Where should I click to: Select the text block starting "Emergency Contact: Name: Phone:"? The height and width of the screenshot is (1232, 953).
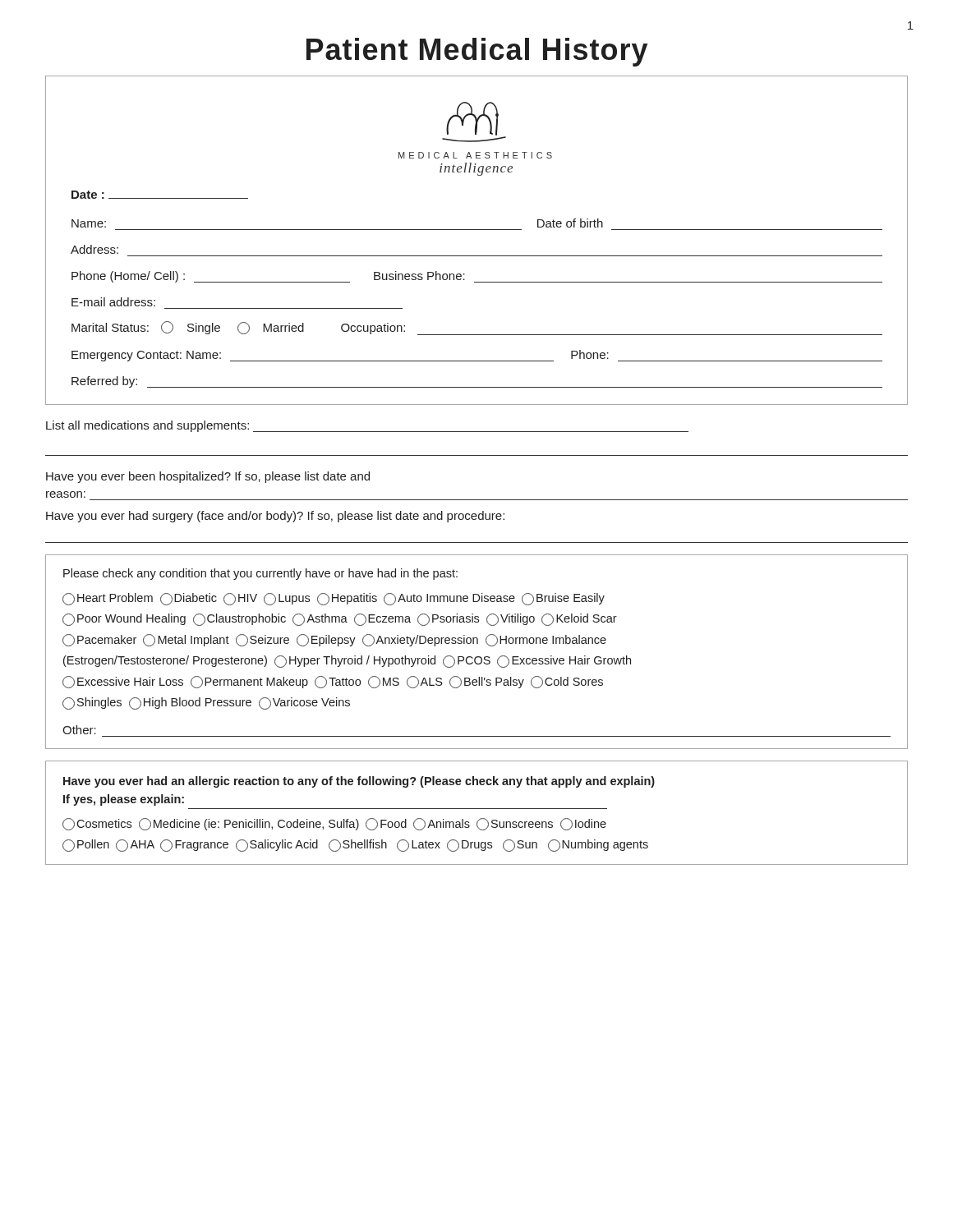coord(476,354)
